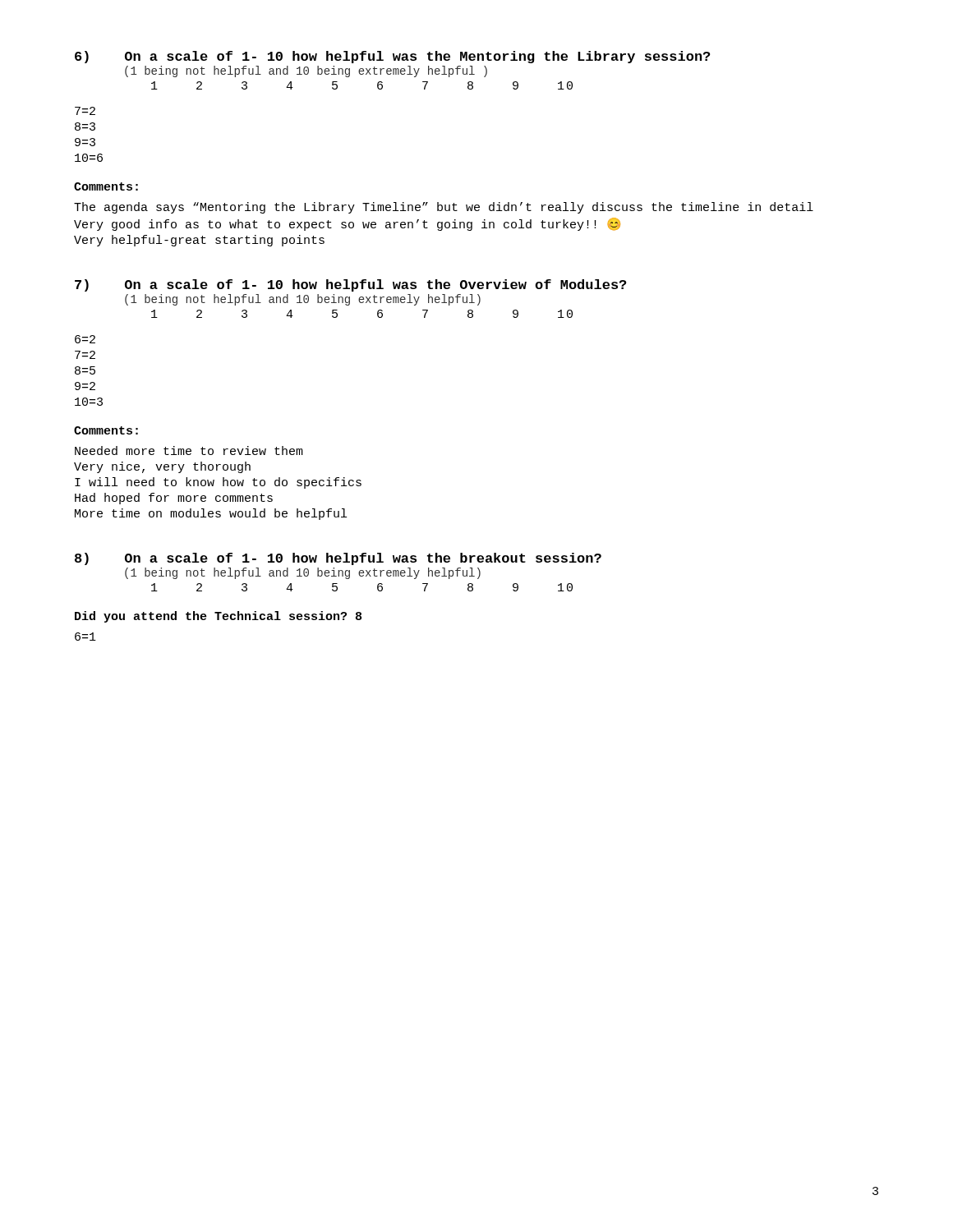Click on the text block starting "6) On a scale of 1-"
This screenshot has width=953, height=1232.
pyautogui.click(x=392, y=57)
